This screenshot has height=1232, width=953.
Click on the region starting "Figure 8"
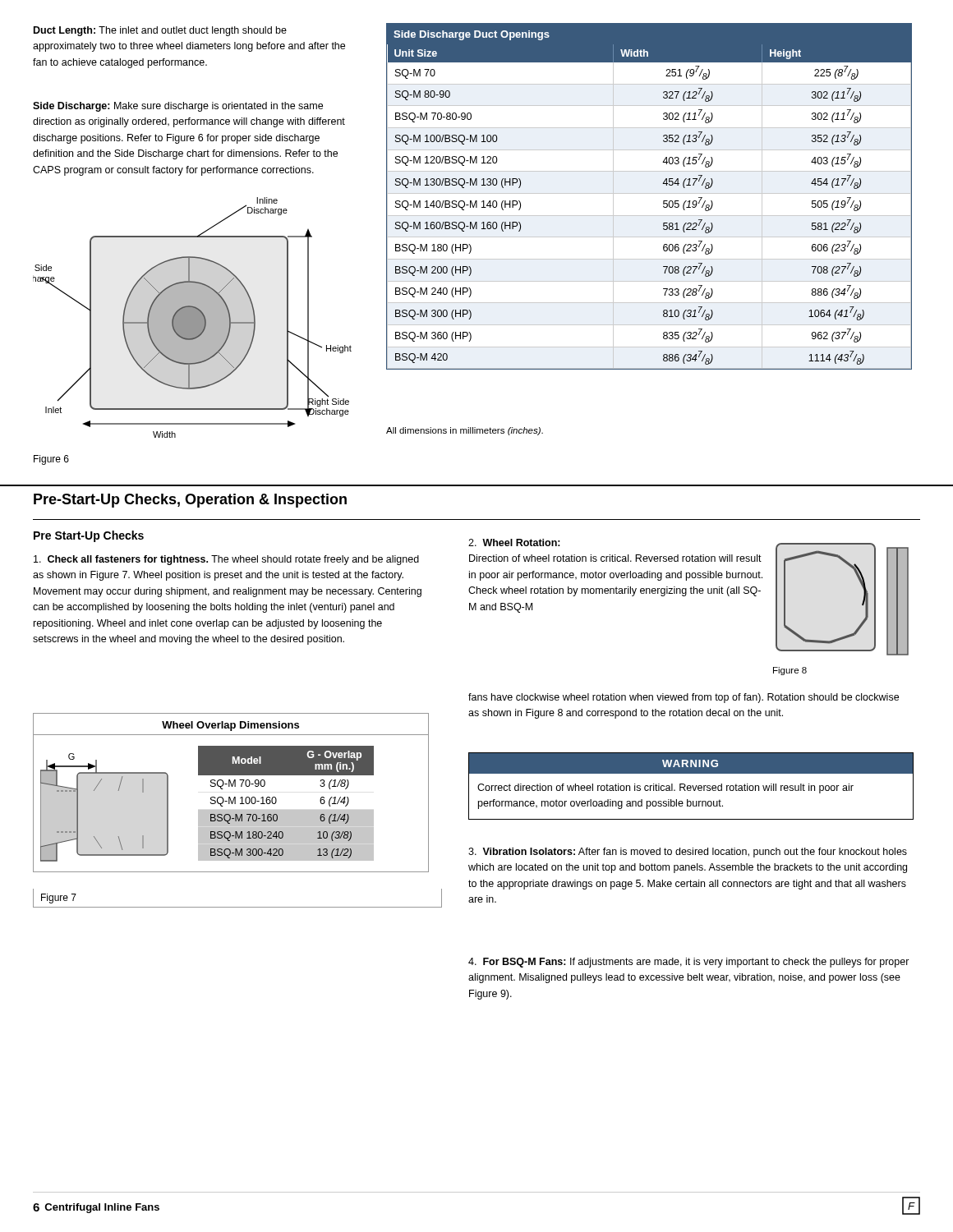790,670
